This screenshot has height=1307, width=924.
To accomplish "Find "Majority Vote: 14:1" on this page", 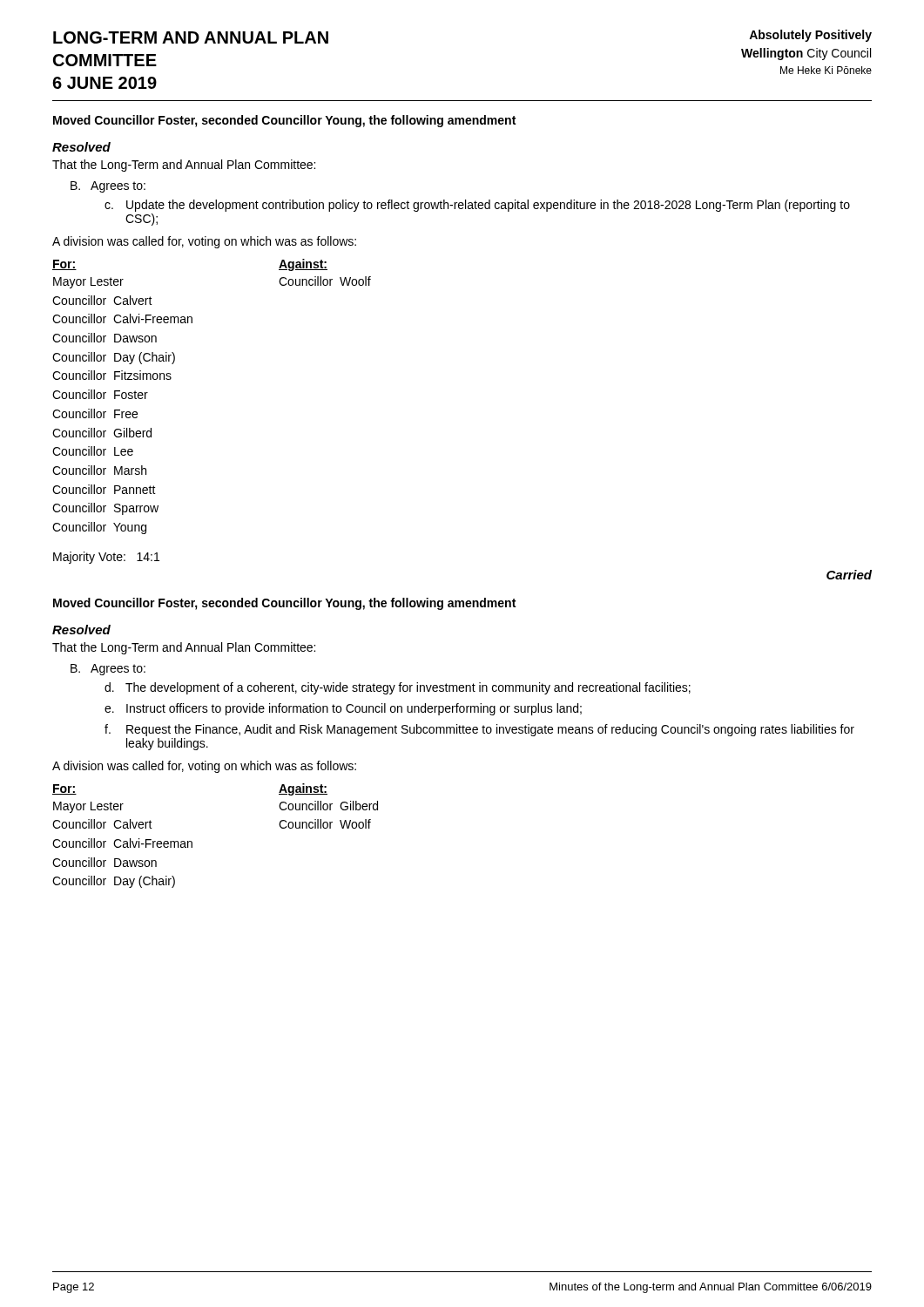I will tap(106, 556).
